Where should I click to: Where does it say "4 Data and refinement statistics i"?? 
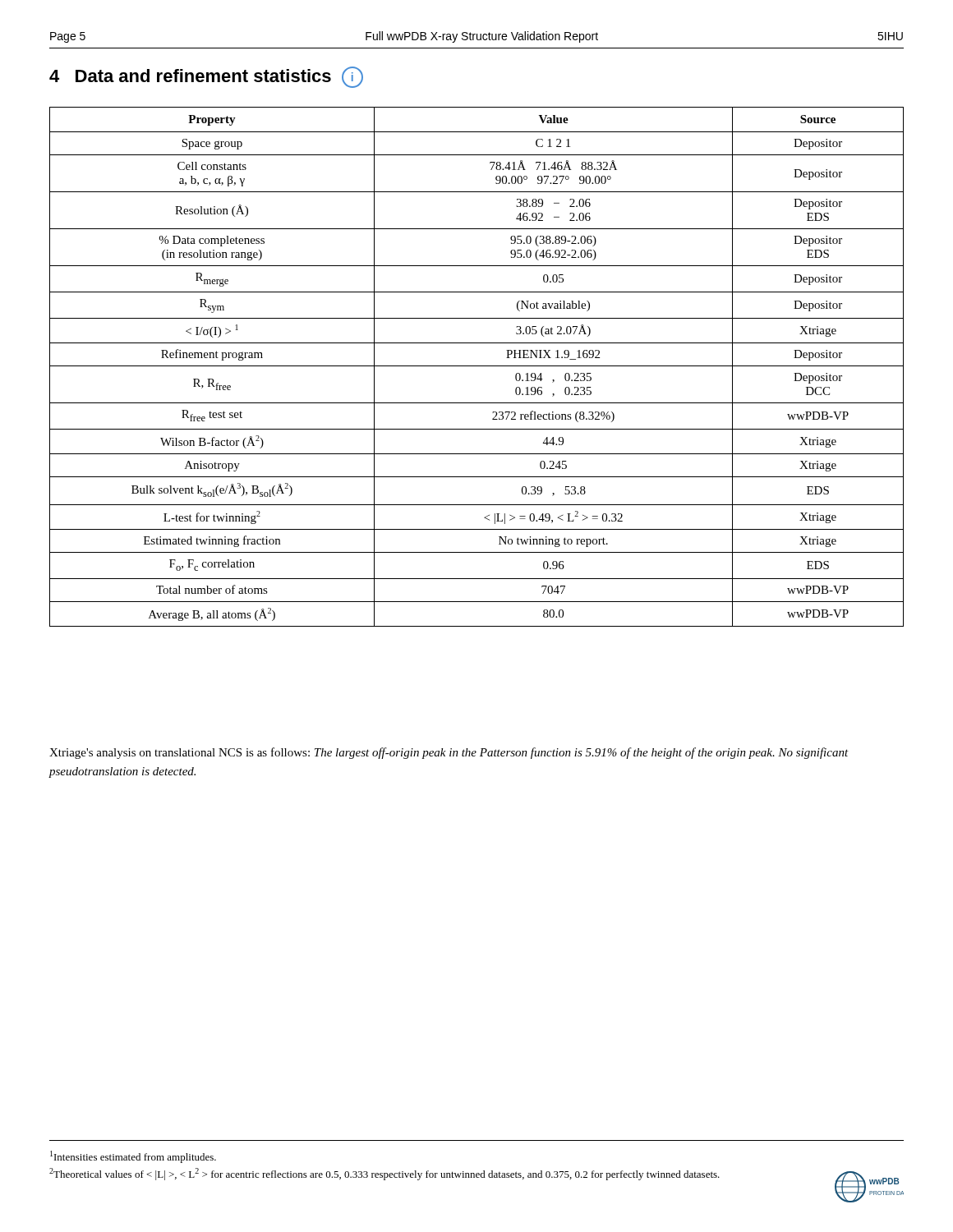click(x=206, y=77)
